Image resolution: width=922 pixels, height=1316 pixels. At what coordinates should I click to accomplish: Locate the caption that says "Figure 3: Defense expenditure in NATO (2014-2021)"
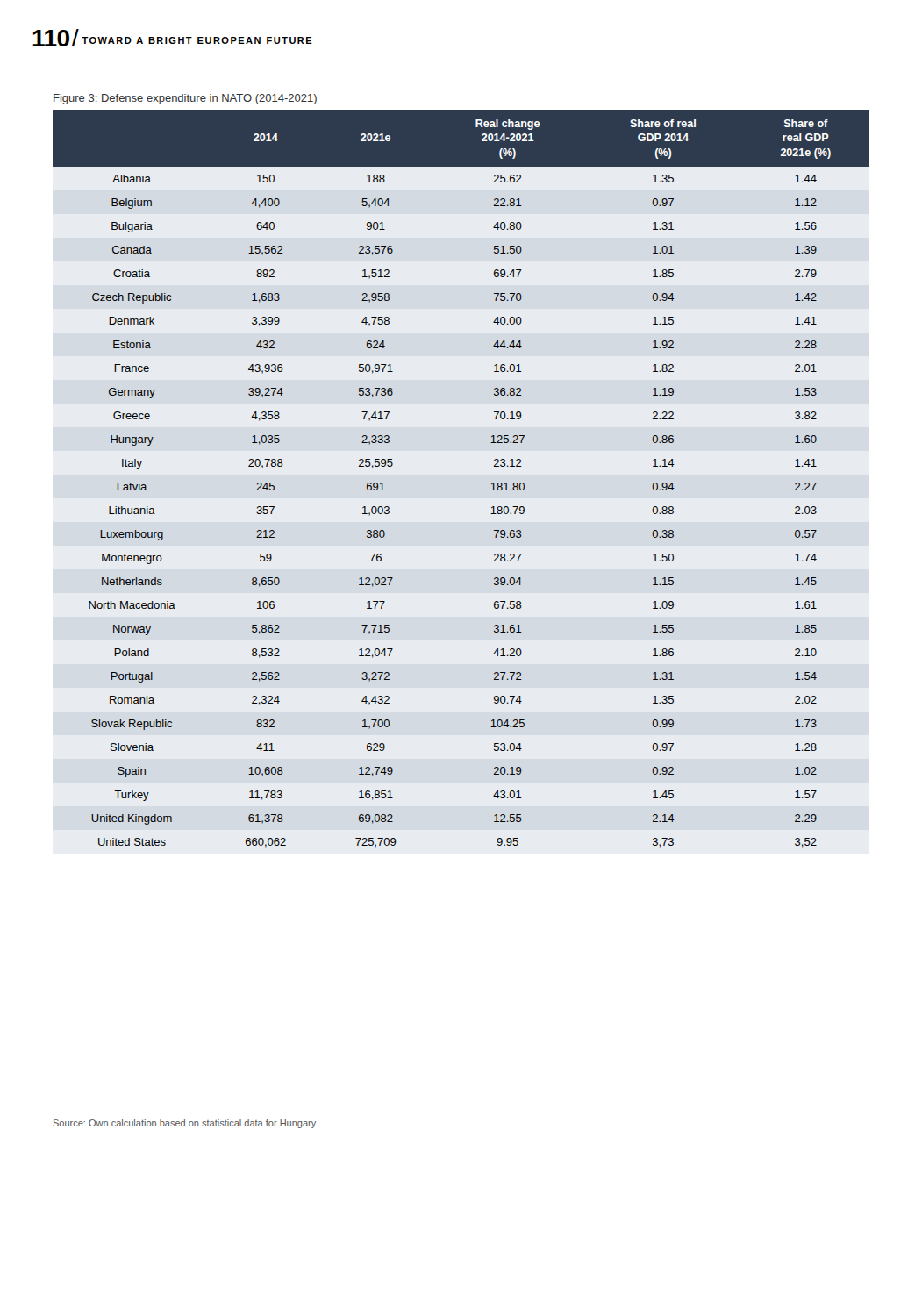185,98
